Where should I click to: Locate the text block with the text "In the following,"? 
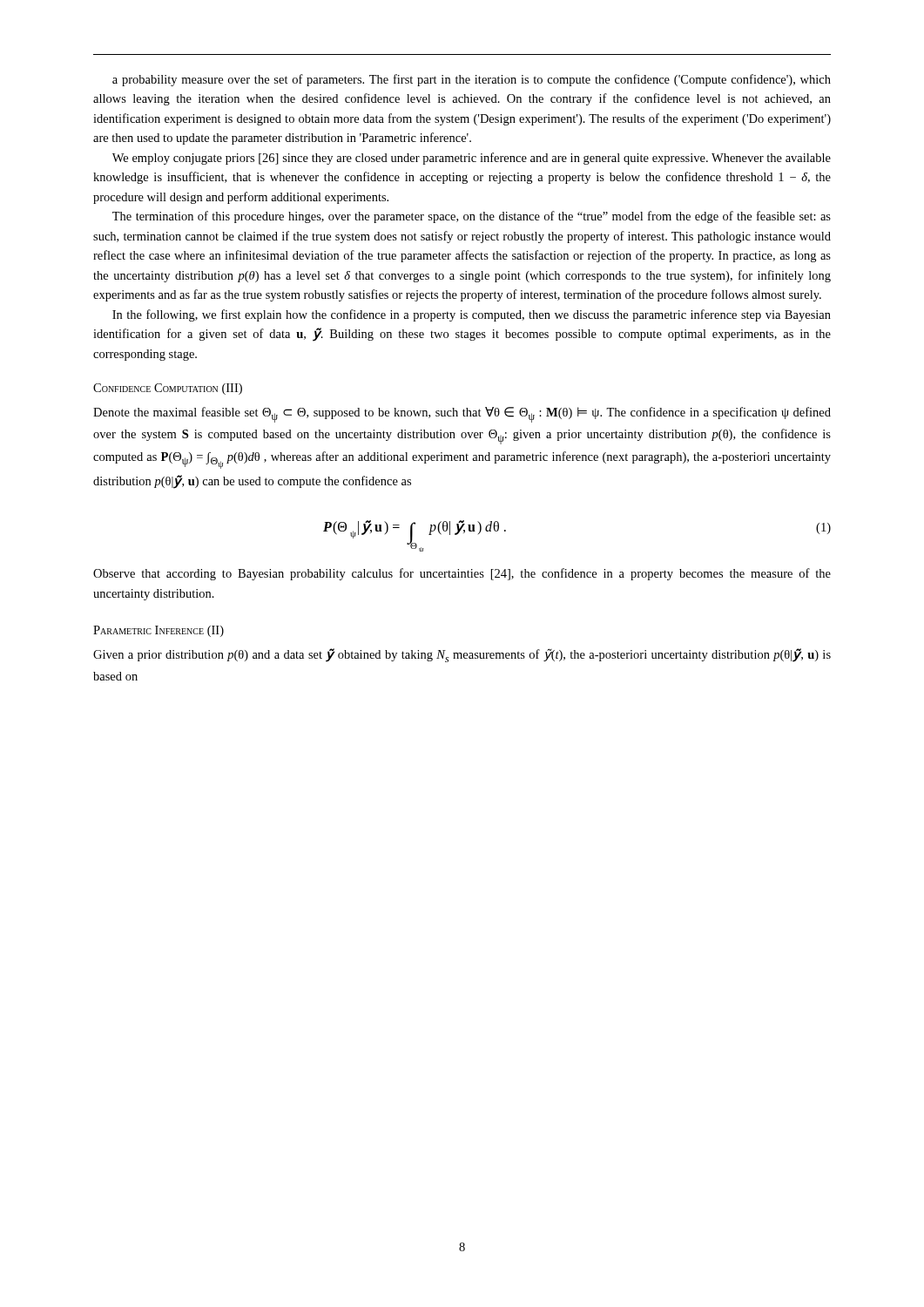462,334
